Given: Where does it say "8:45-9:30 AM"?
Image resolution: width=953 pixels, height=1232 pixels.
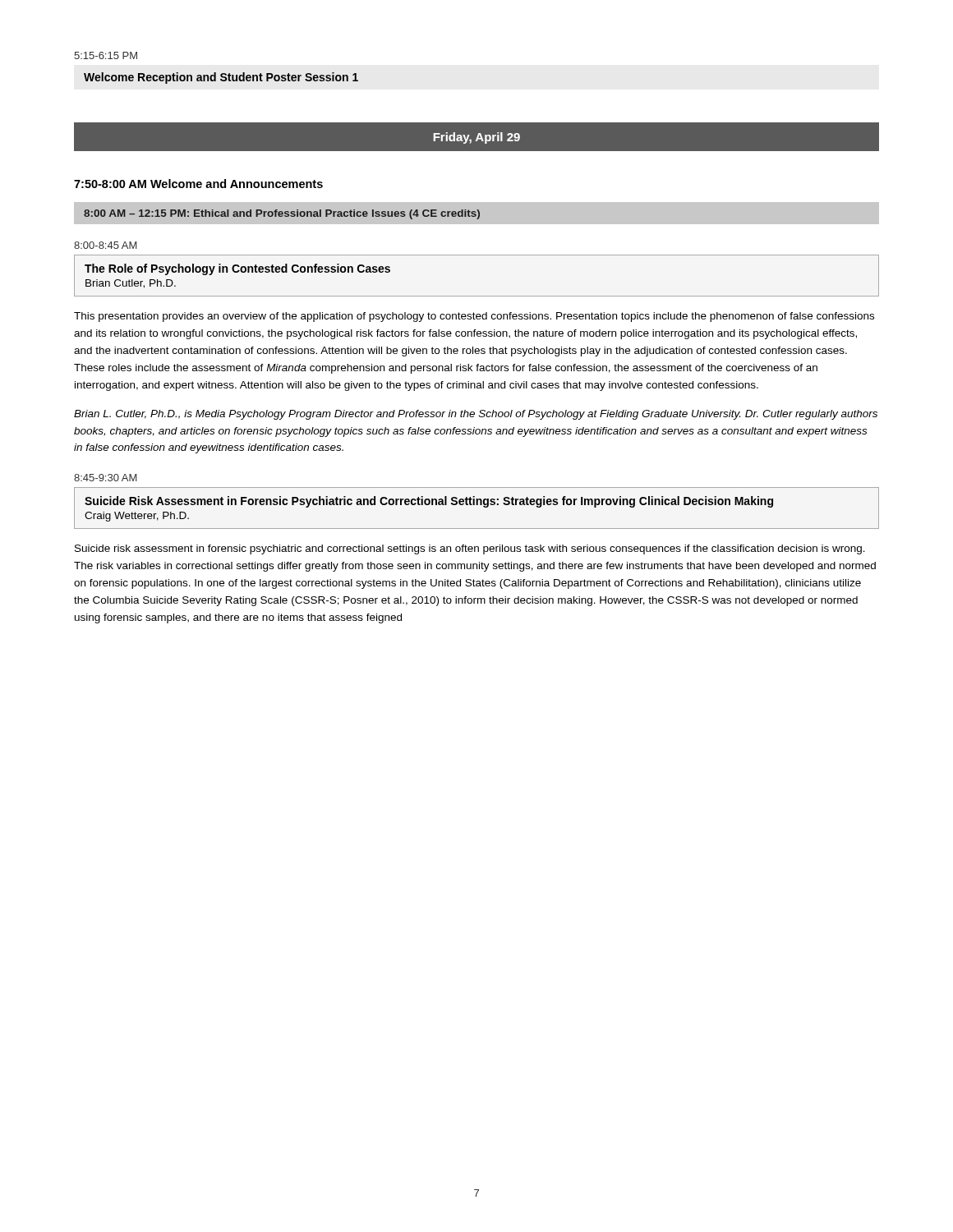Looking at the screenshot, I should (x=106, y=478).
